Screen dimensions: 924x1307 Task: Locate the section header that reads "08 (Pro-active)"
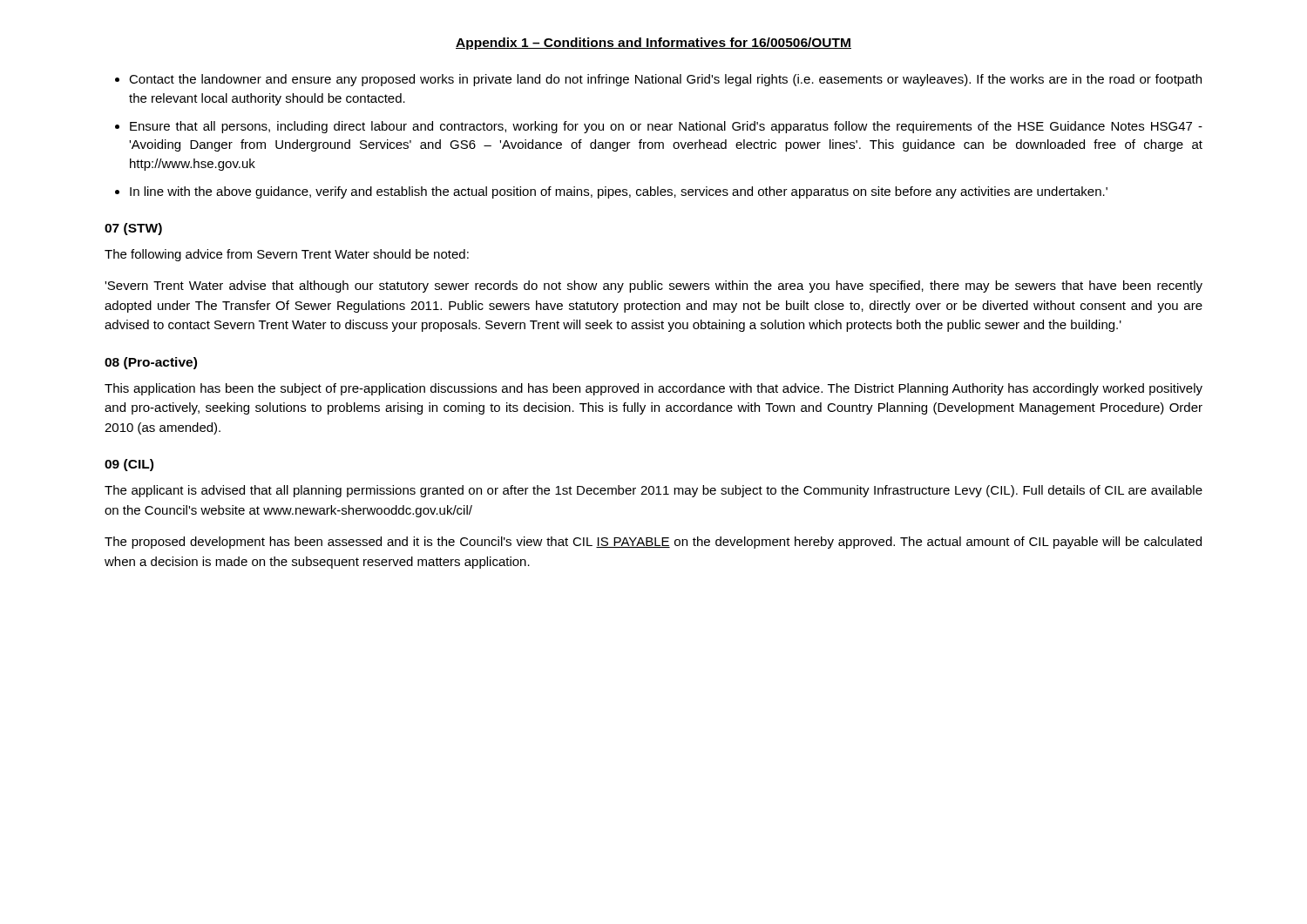[151, 361]
